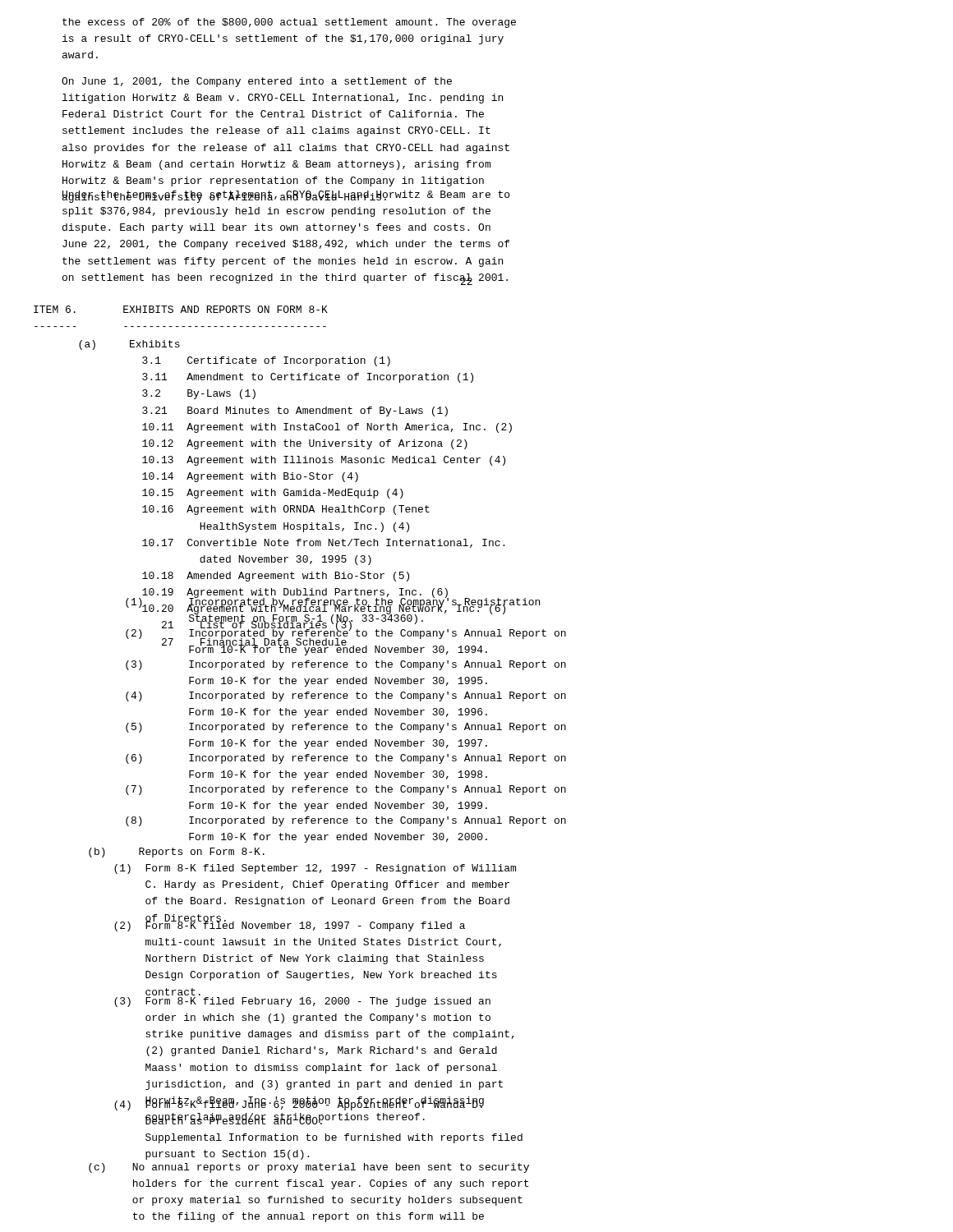Click the passage that begins "(4) Incorporated by reference to"

click(333, 704)
